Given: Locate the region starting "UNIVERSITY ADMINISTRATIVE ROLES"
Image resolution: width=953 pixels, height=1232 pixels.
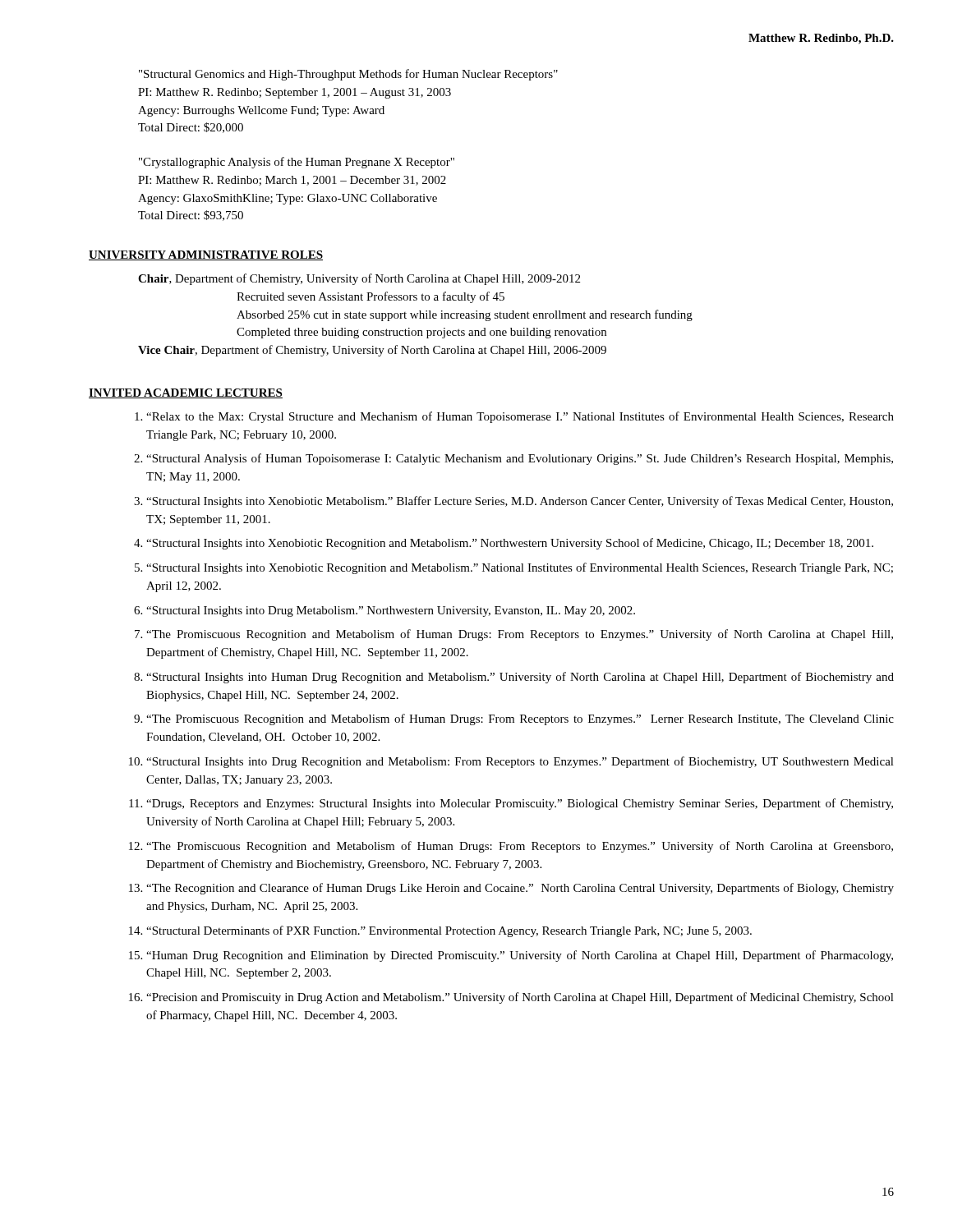Looking at the screenshot, I should point(206,255).
